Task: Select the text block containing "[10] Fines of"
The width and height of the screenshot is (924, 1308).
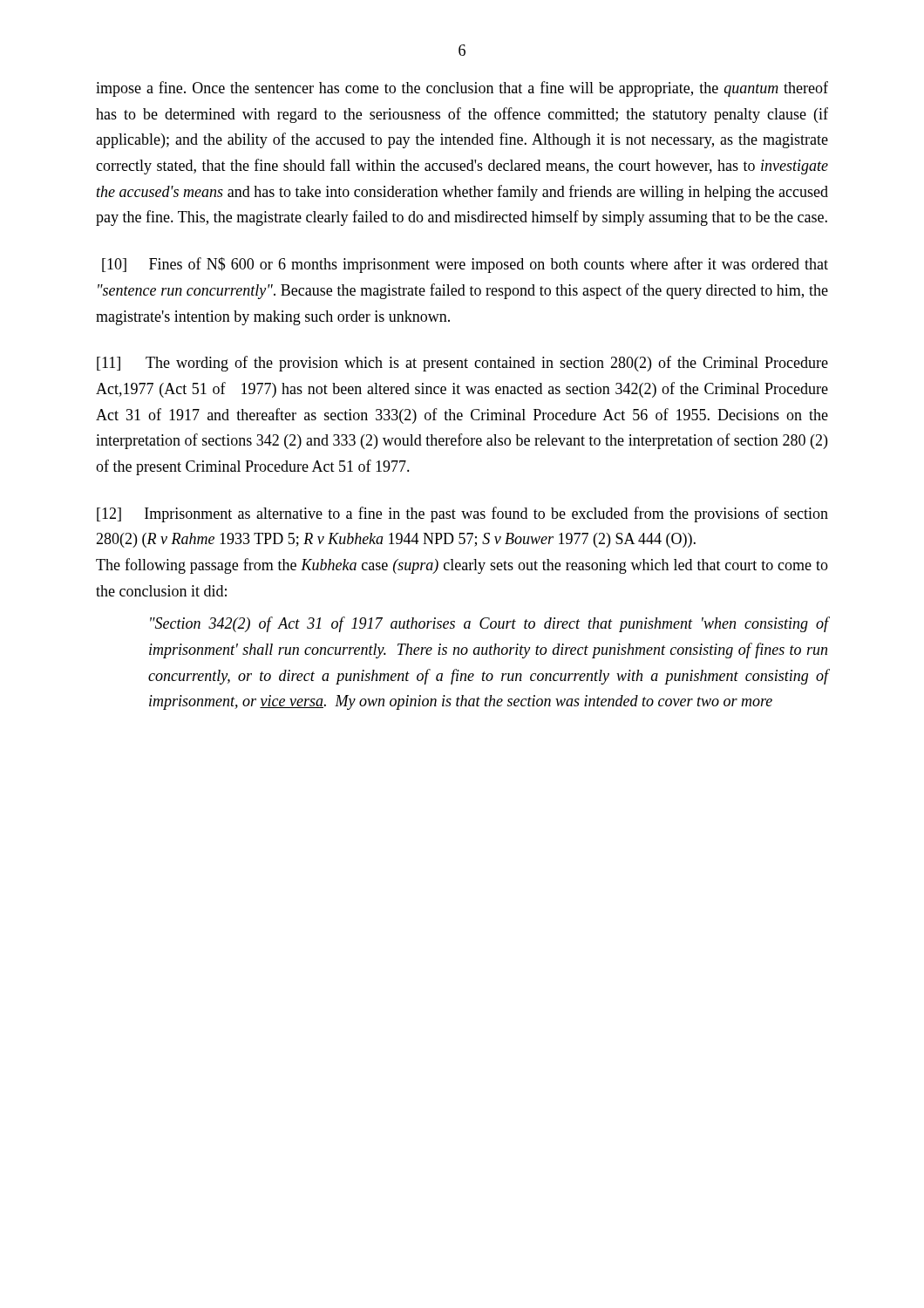Action: coord(462,290)
